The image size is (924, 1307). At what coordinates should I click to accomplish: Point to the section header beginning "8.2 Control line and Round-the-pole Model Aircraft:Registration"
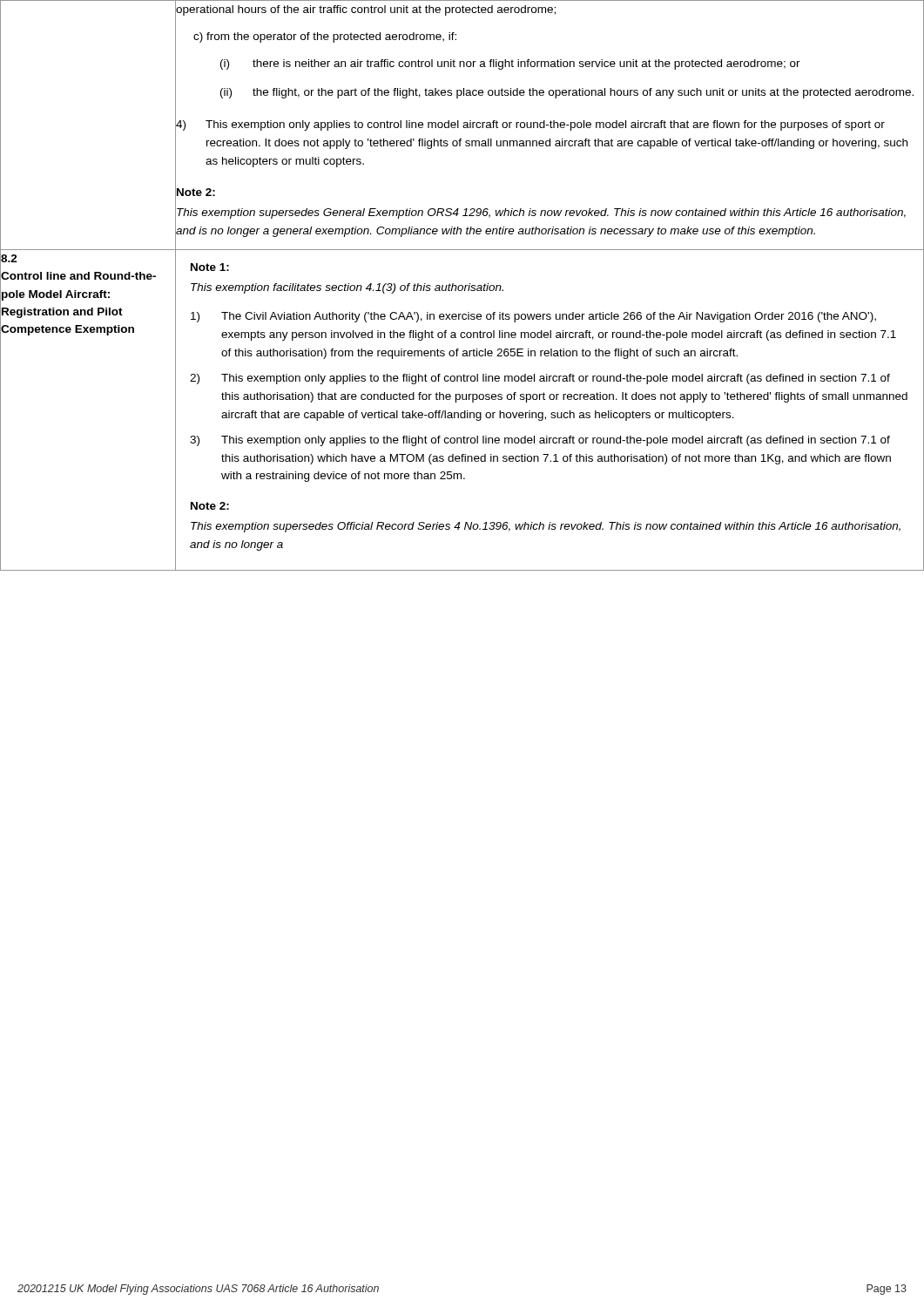pos(79,294)
